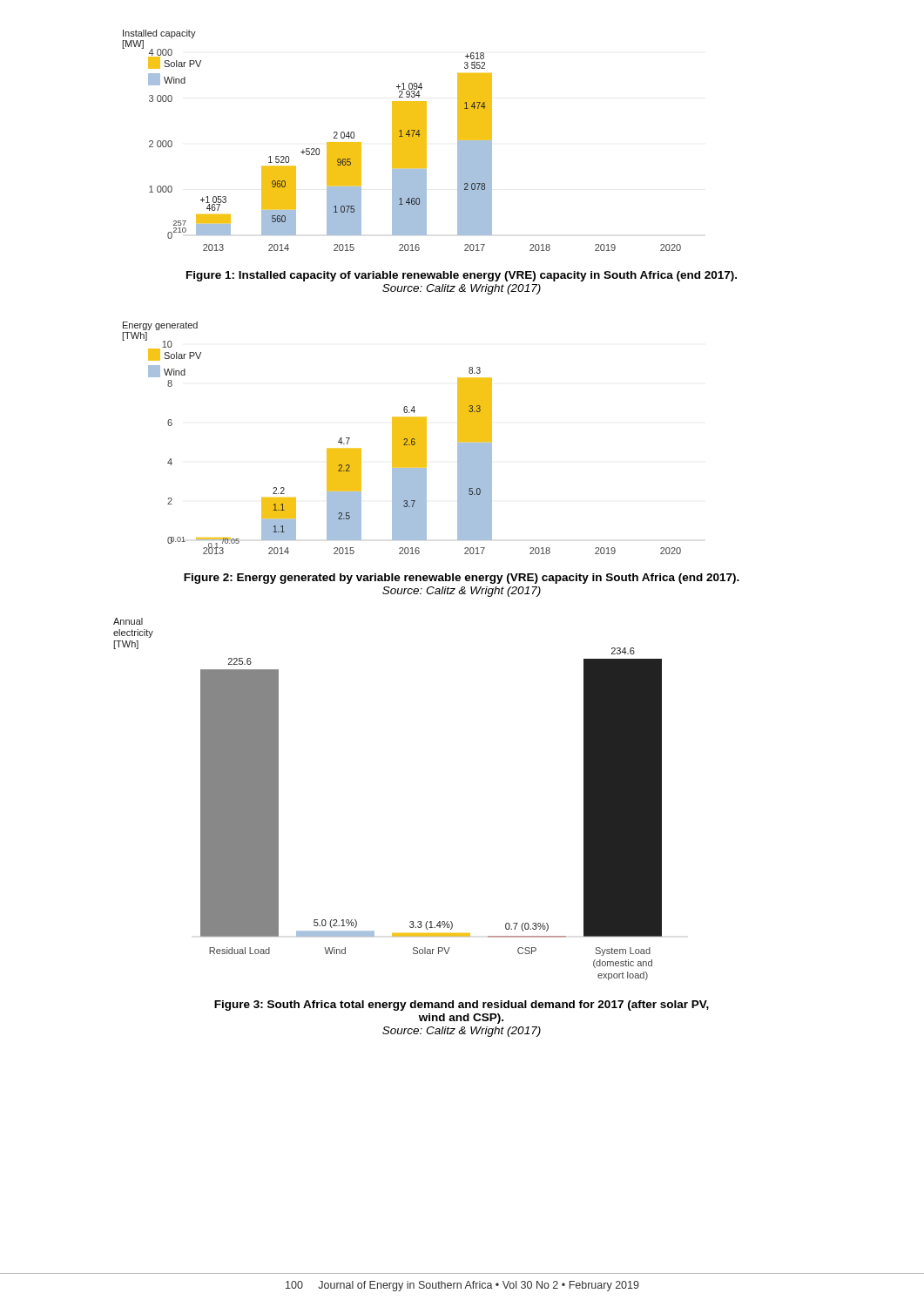Navigate to the element starting "Figure 2: Energy generated by variable"
Screen dimensions: 1307x924
(462, 584)
